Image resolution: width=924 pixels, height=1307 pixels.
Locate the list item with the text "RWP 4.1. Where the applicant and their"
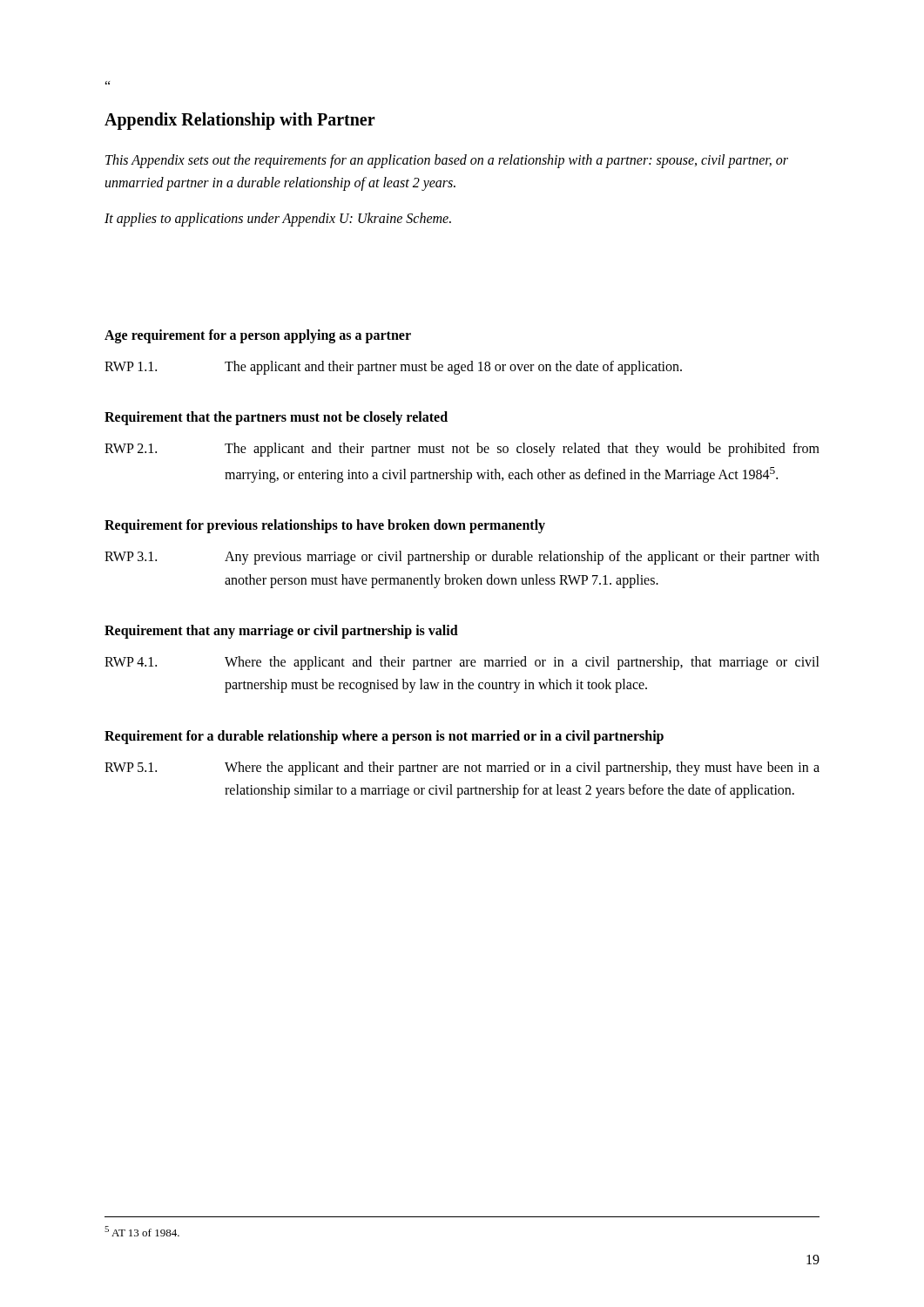coord(462,674)
